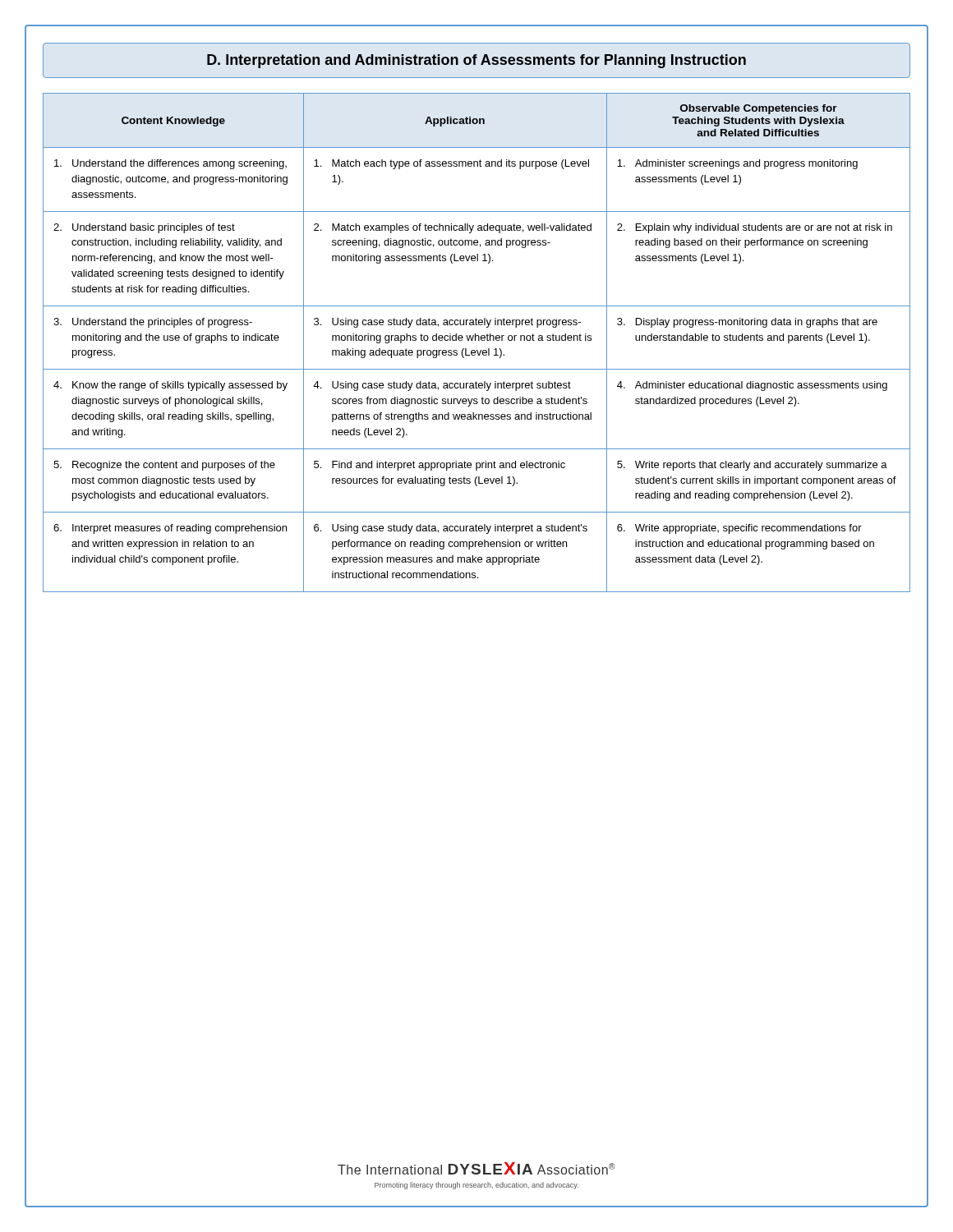Locate the title
This screenshot has height=1232, width=953.
pyautogui.click(x=476, y=60)
